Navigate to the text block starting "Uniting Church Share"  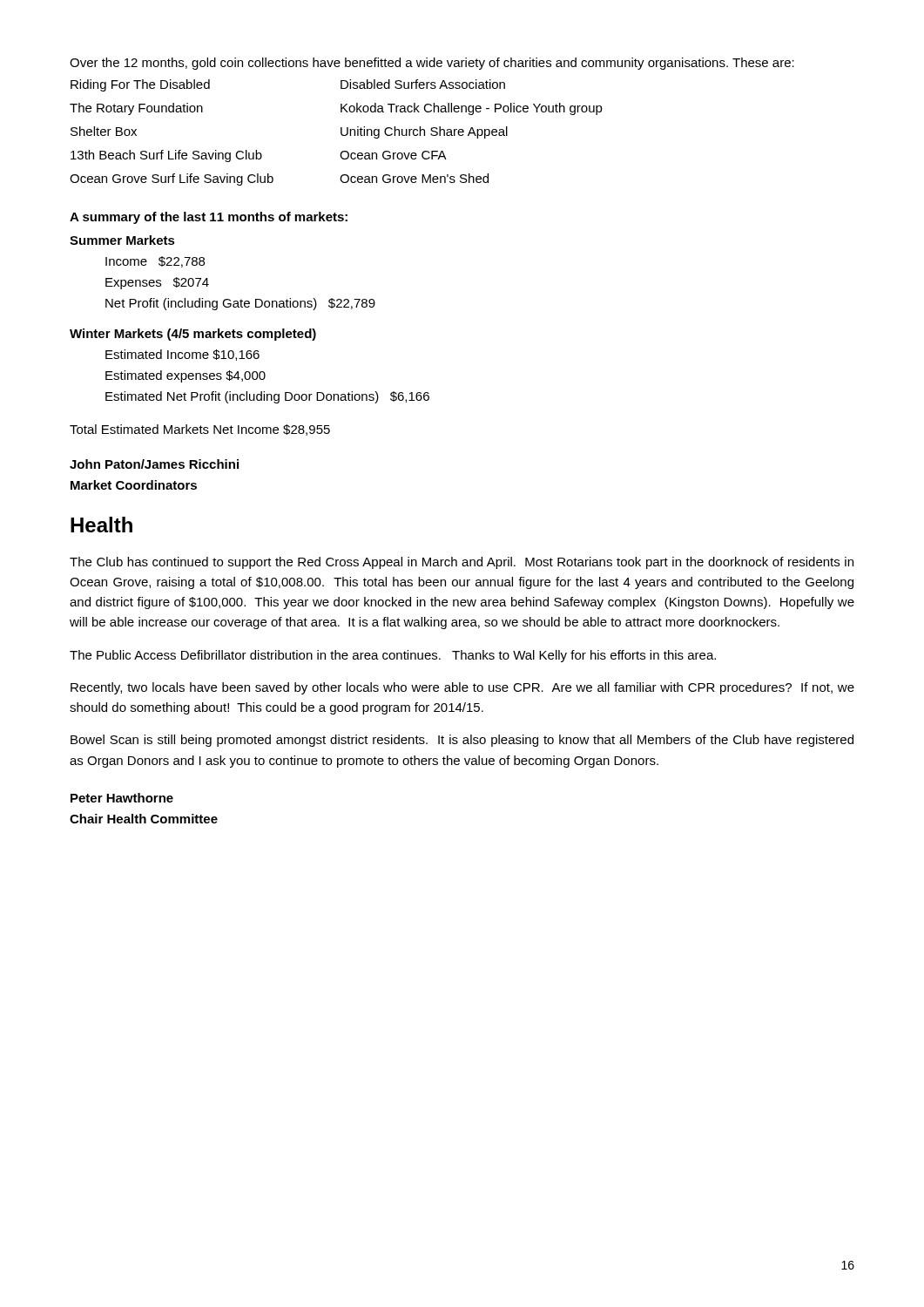pos(424,131)
